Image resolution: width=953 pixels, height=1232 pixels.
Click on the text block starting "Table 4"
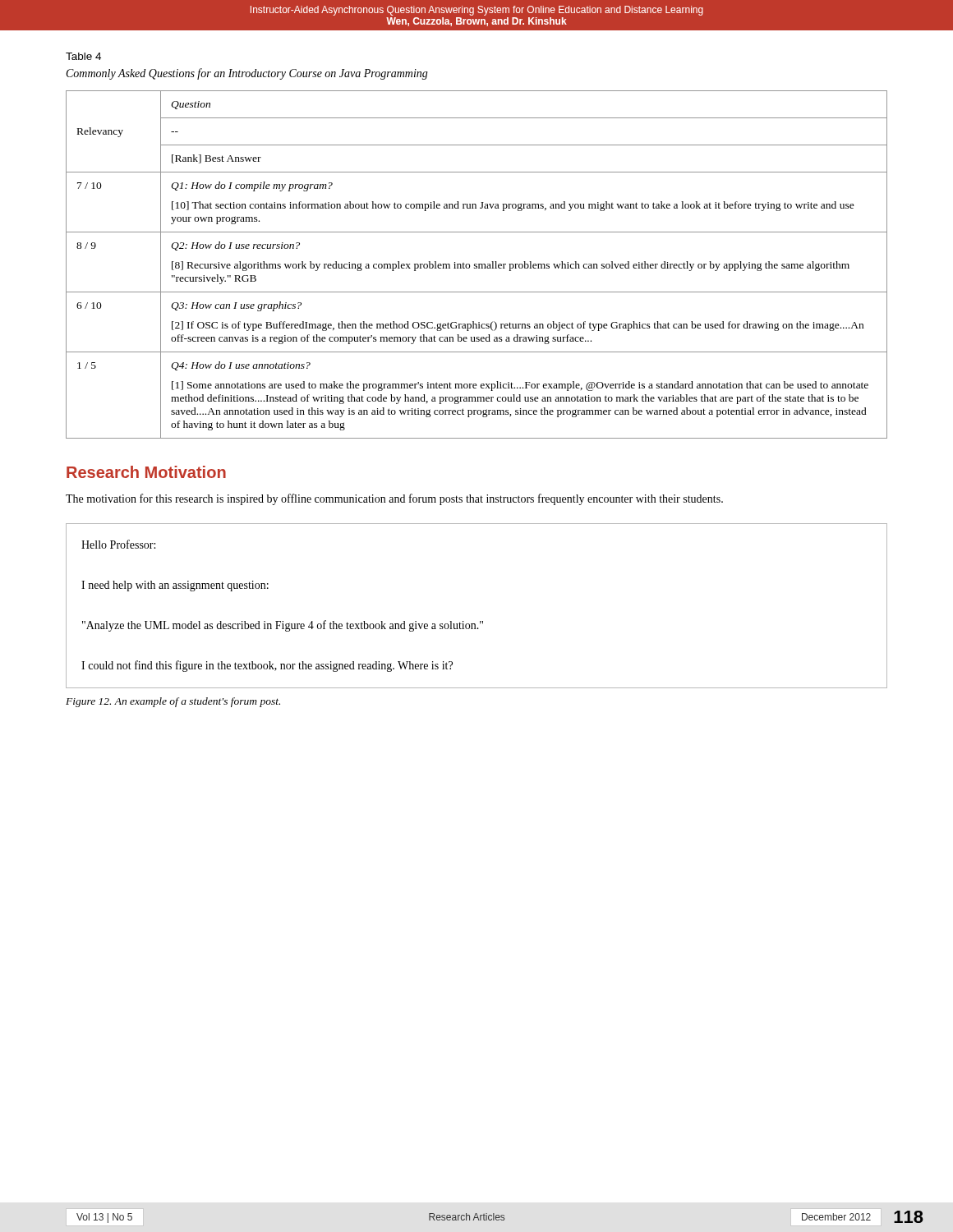[x=84, y=56]
